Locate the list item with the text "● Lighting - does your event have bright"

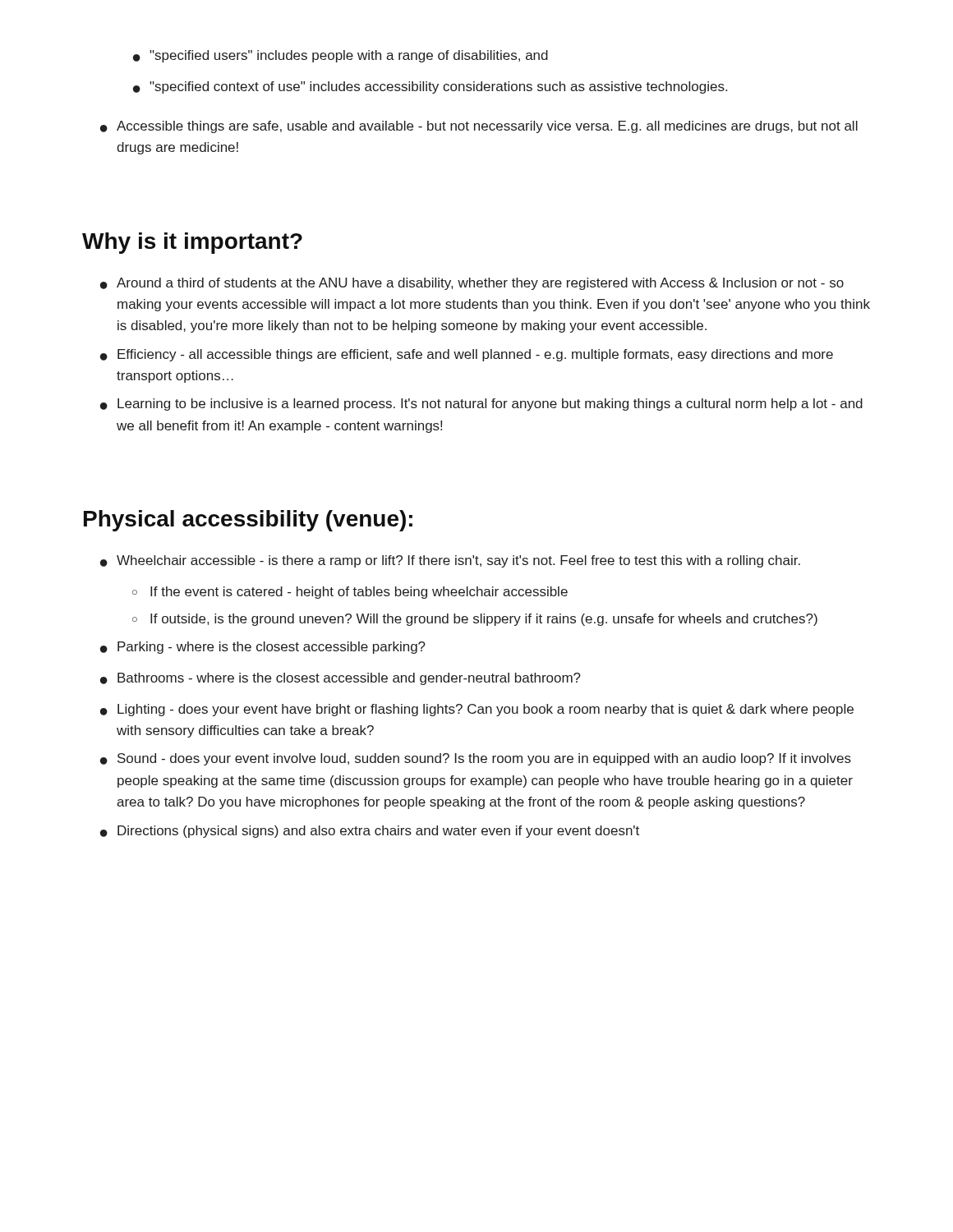pos(485,720)
